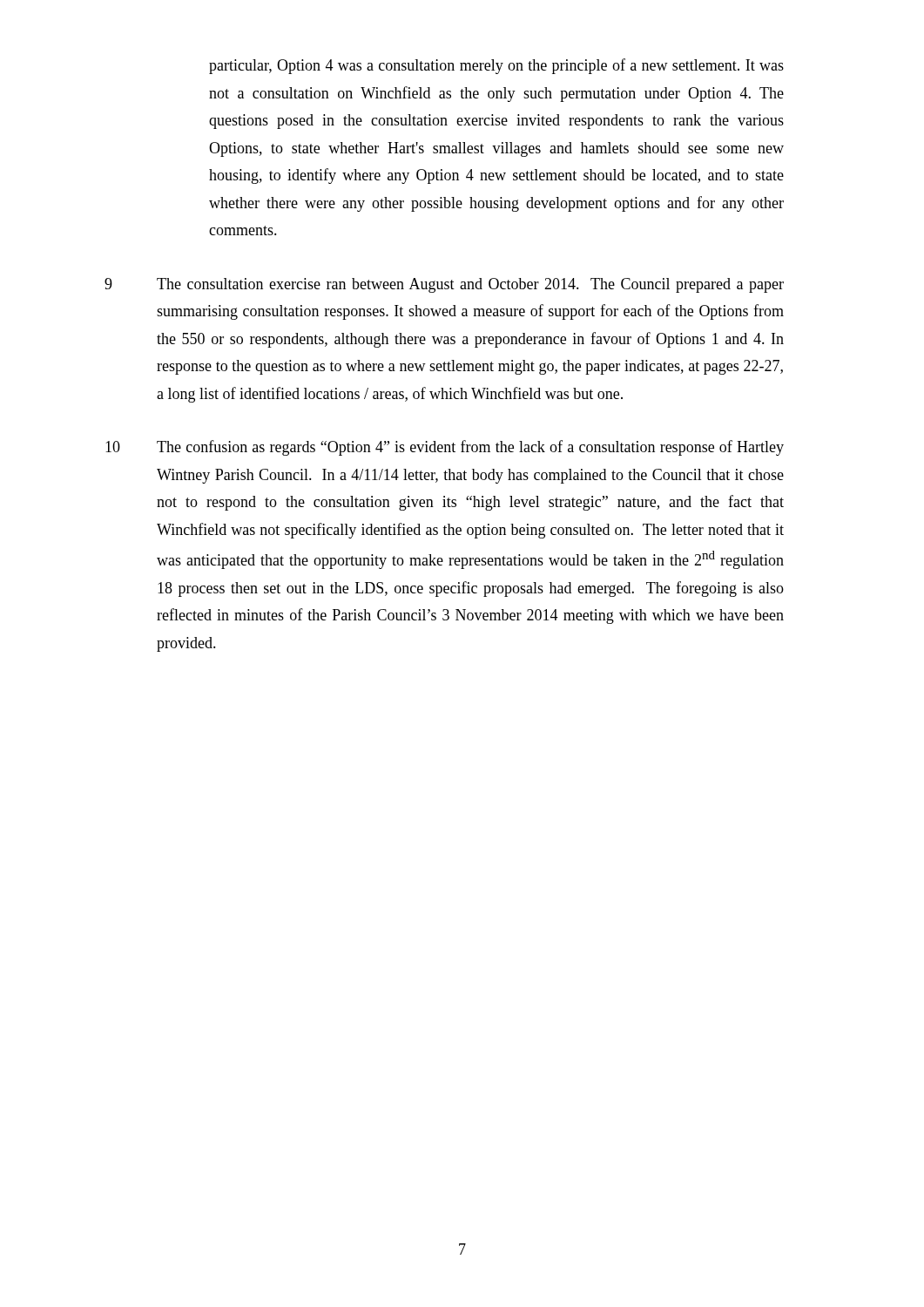Where is the passage that starts "10 The confusion as regards “Option 4” is"?
This screenshot has height=1307, width=924.
coord(444,545)
